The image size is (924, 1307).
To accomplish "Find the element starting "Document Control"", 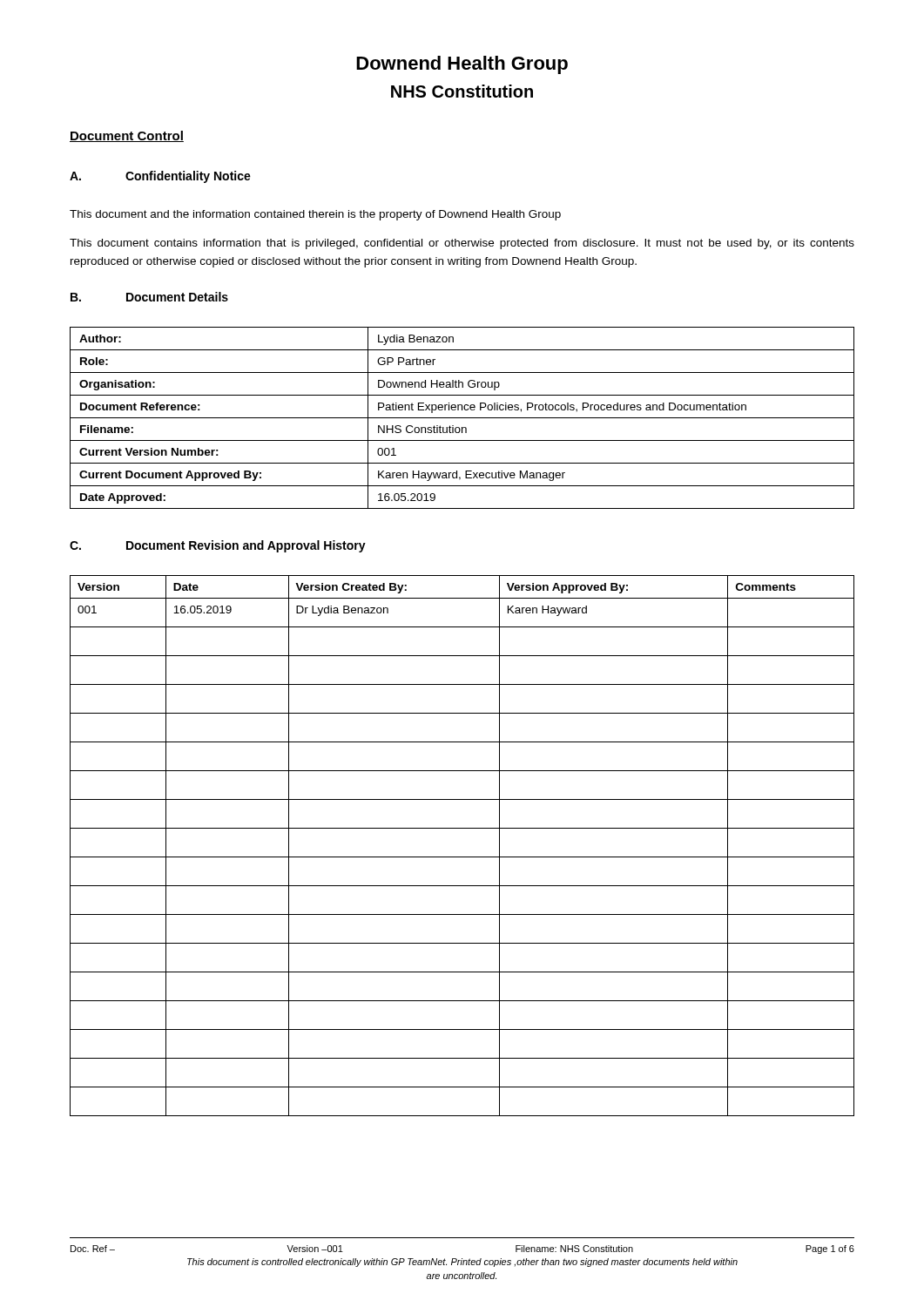I will point(127,135).
